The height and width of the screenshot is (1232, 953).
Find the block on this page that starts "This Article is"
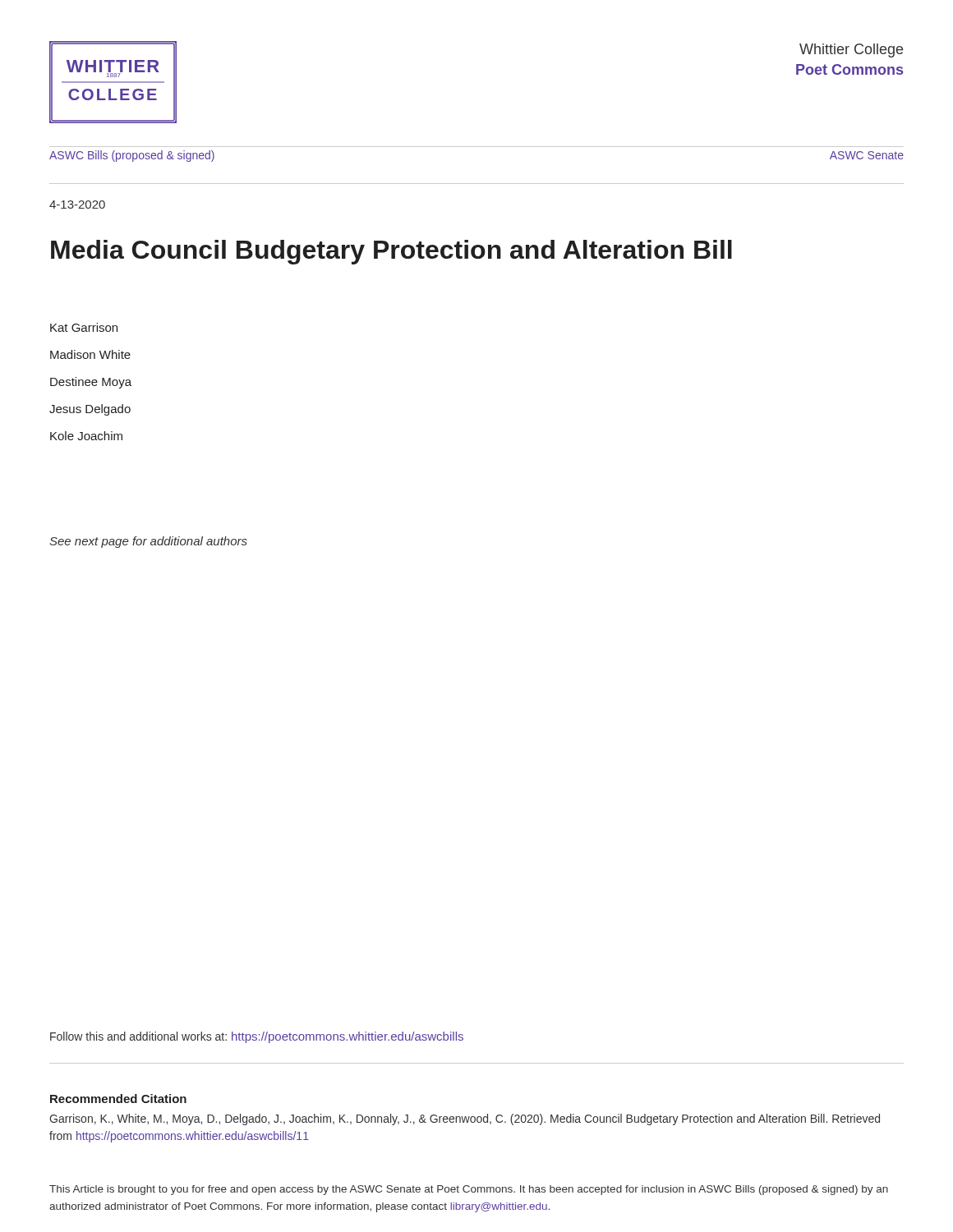pyautogui.click(x=469, y=1198)
